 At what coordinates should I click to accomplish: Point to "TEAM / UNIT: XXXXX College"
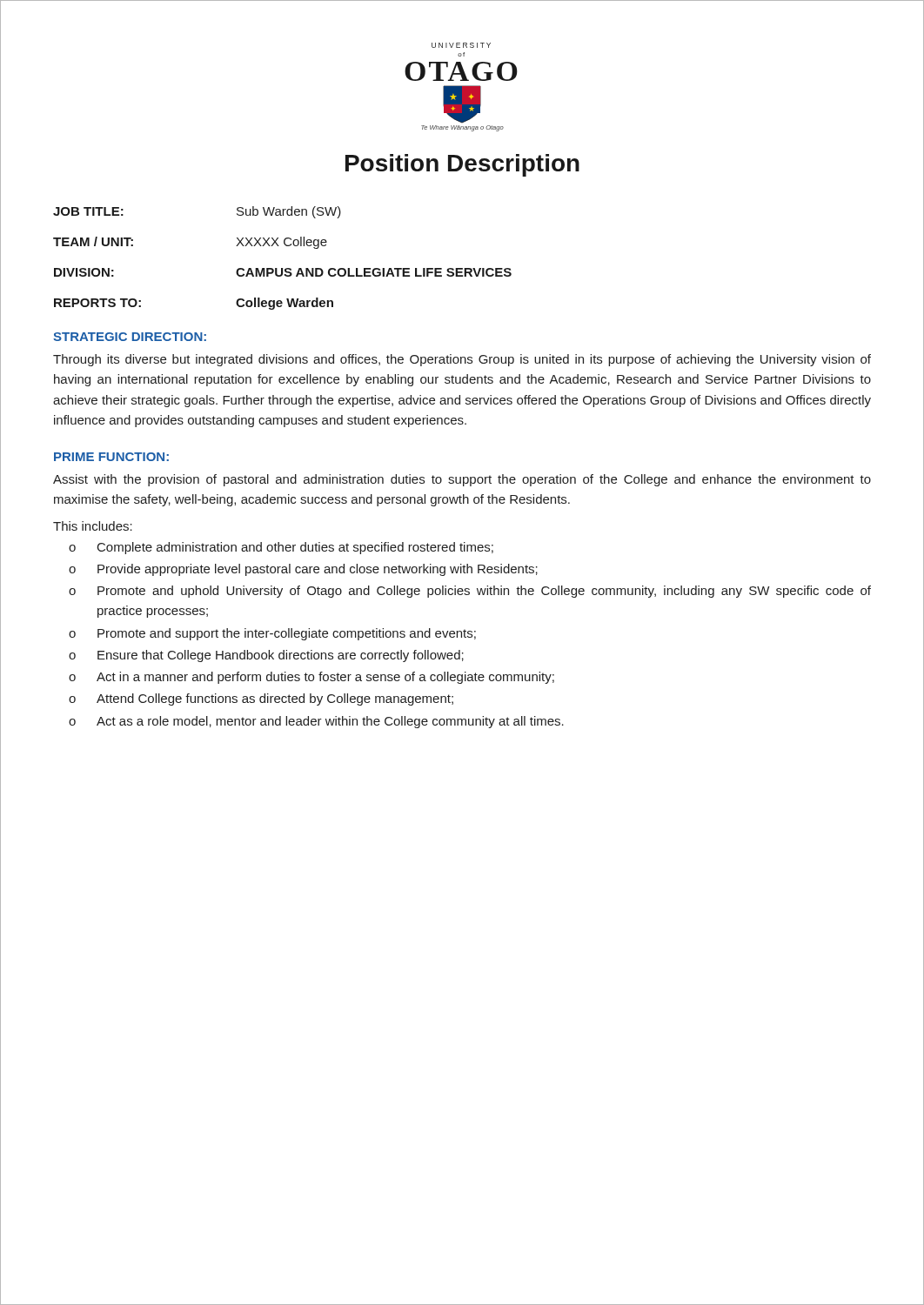[x=95, y=242]
